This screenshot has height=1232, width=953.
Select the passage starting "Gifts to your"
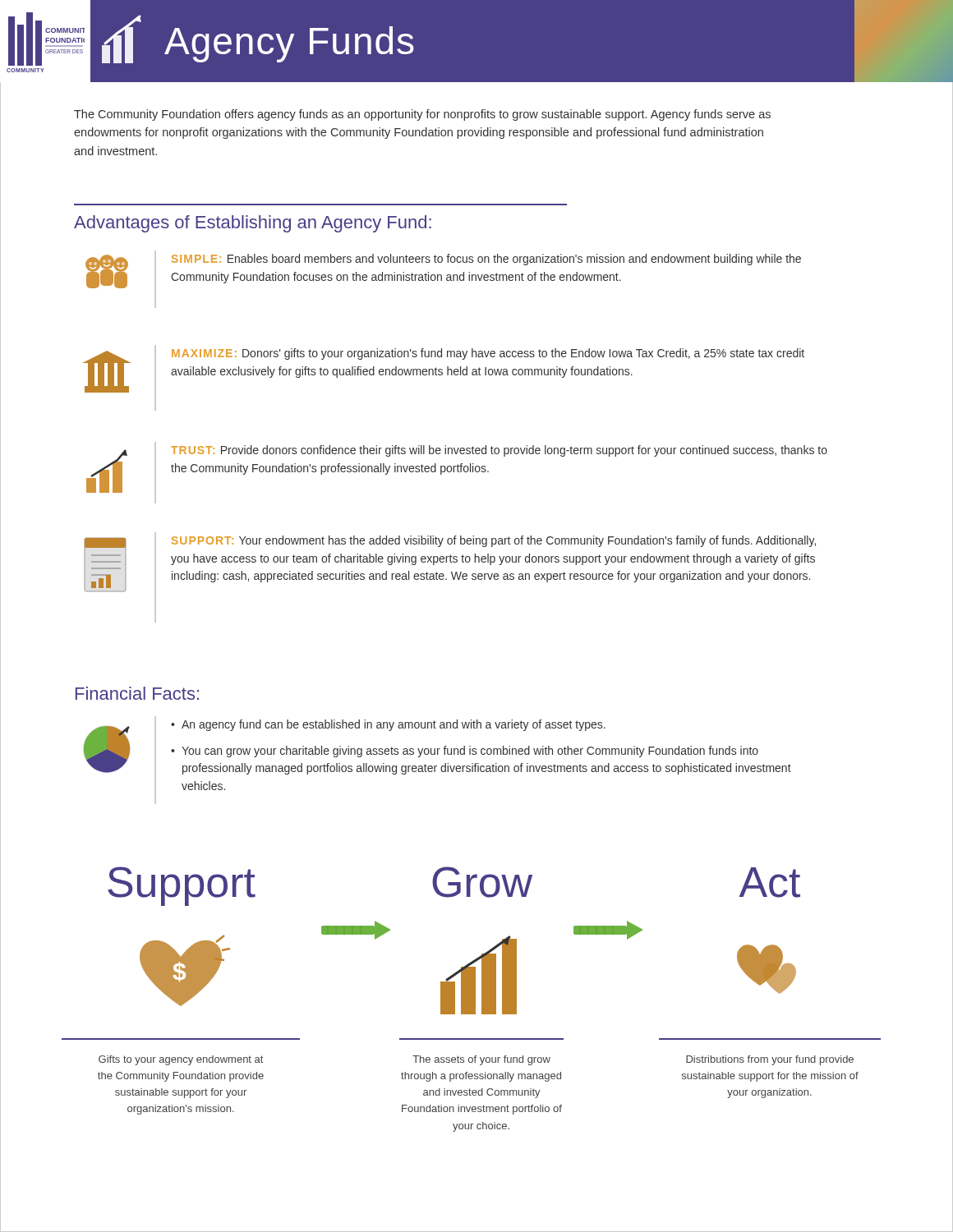coord(181,1084)
